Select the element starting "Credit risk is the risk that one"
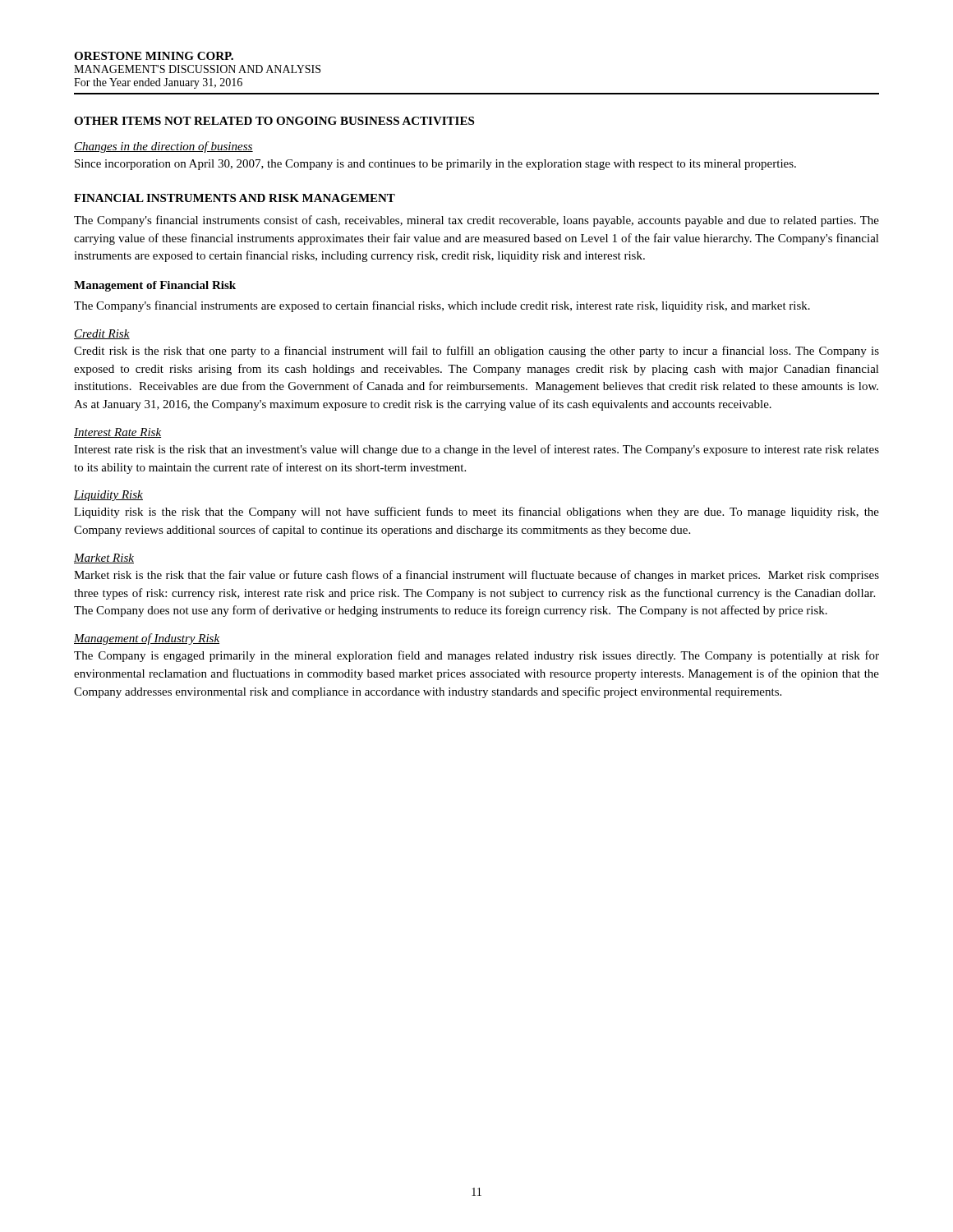Screen dimensions: 1232x953 pyautogui.click(x=476, y=377)
